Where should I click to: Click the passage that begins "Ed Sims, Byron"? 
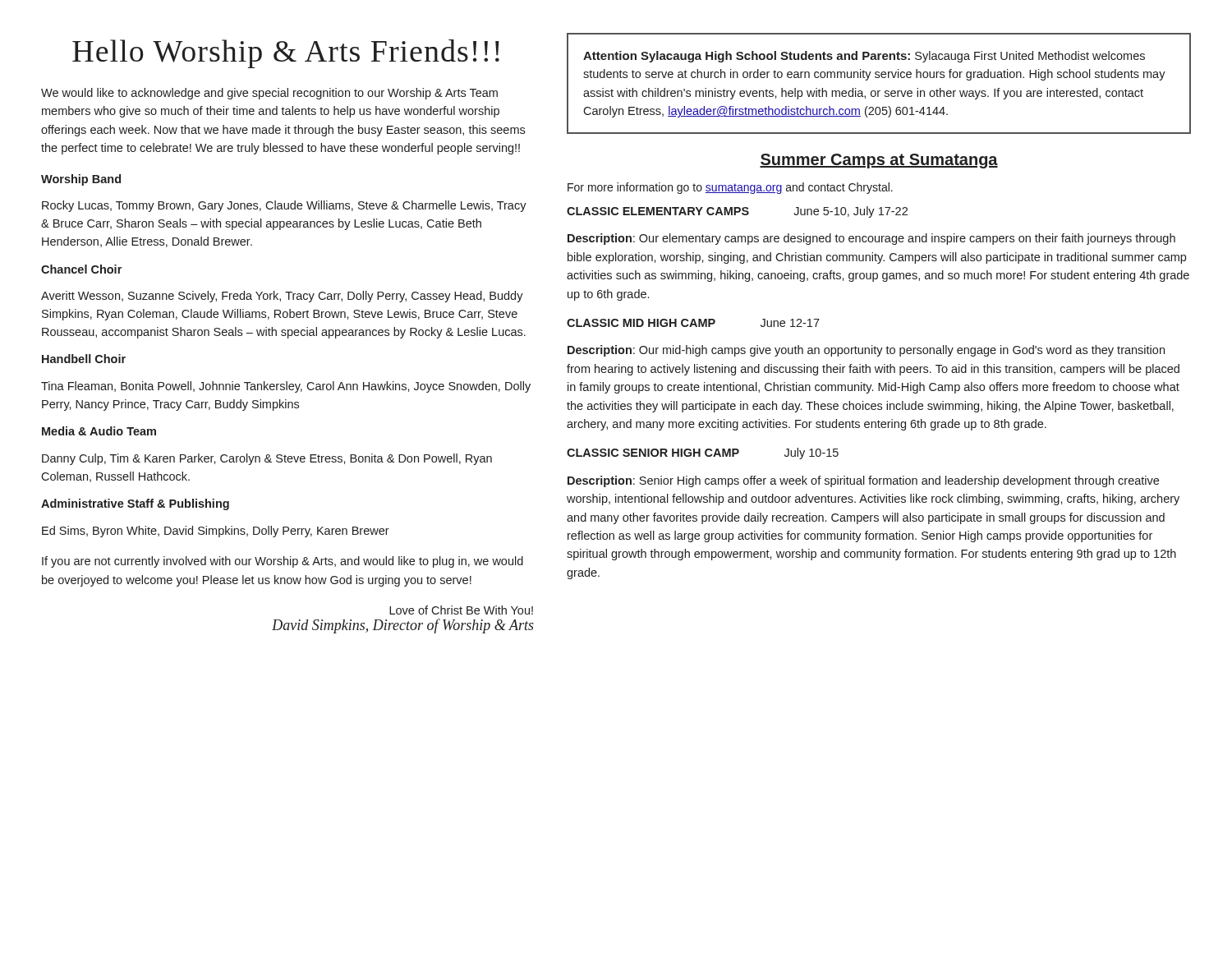287,531
